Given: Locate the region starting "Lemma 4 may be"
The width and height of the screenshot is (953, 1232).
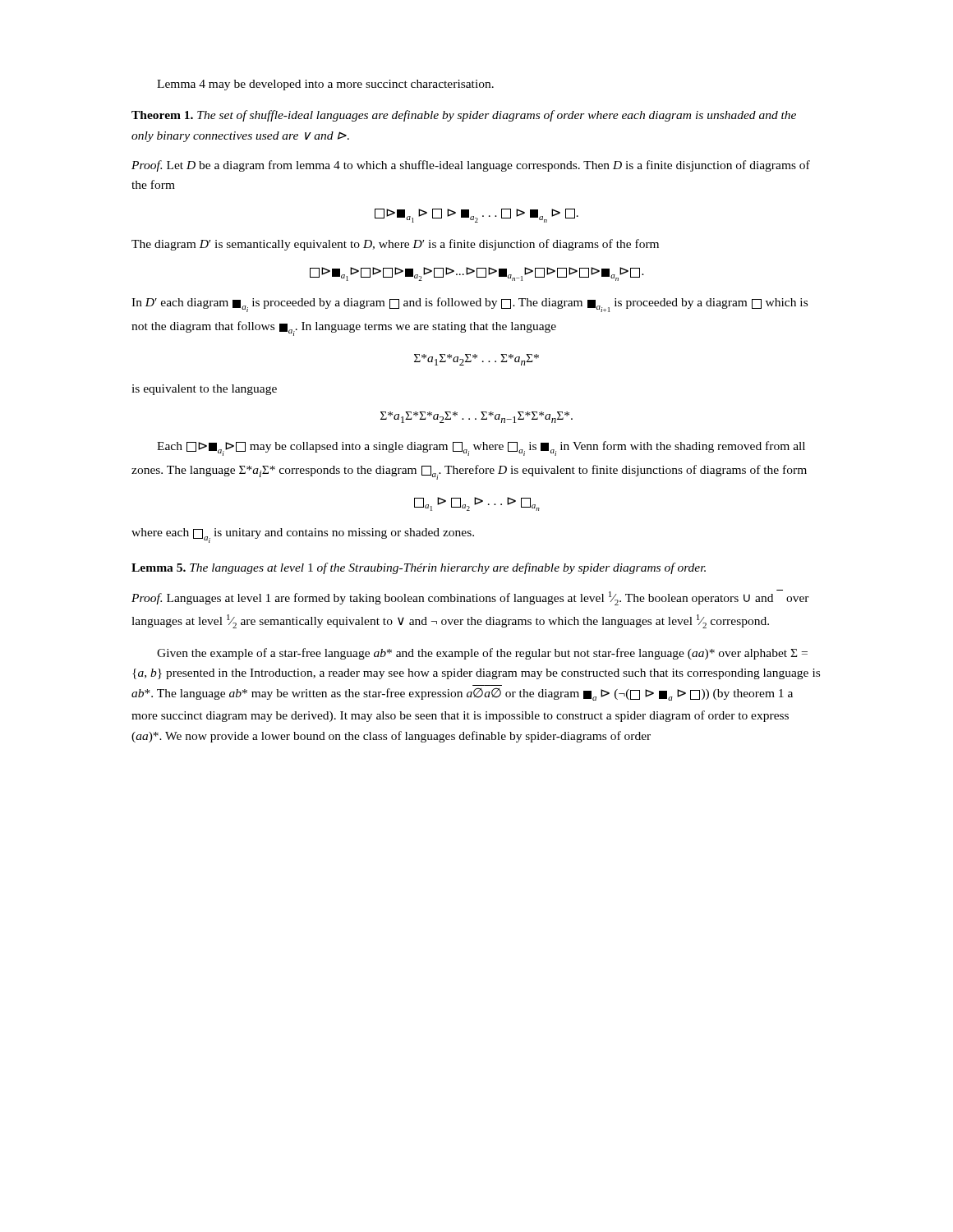Looking at the screenshot, I should (x=476, y=84).
